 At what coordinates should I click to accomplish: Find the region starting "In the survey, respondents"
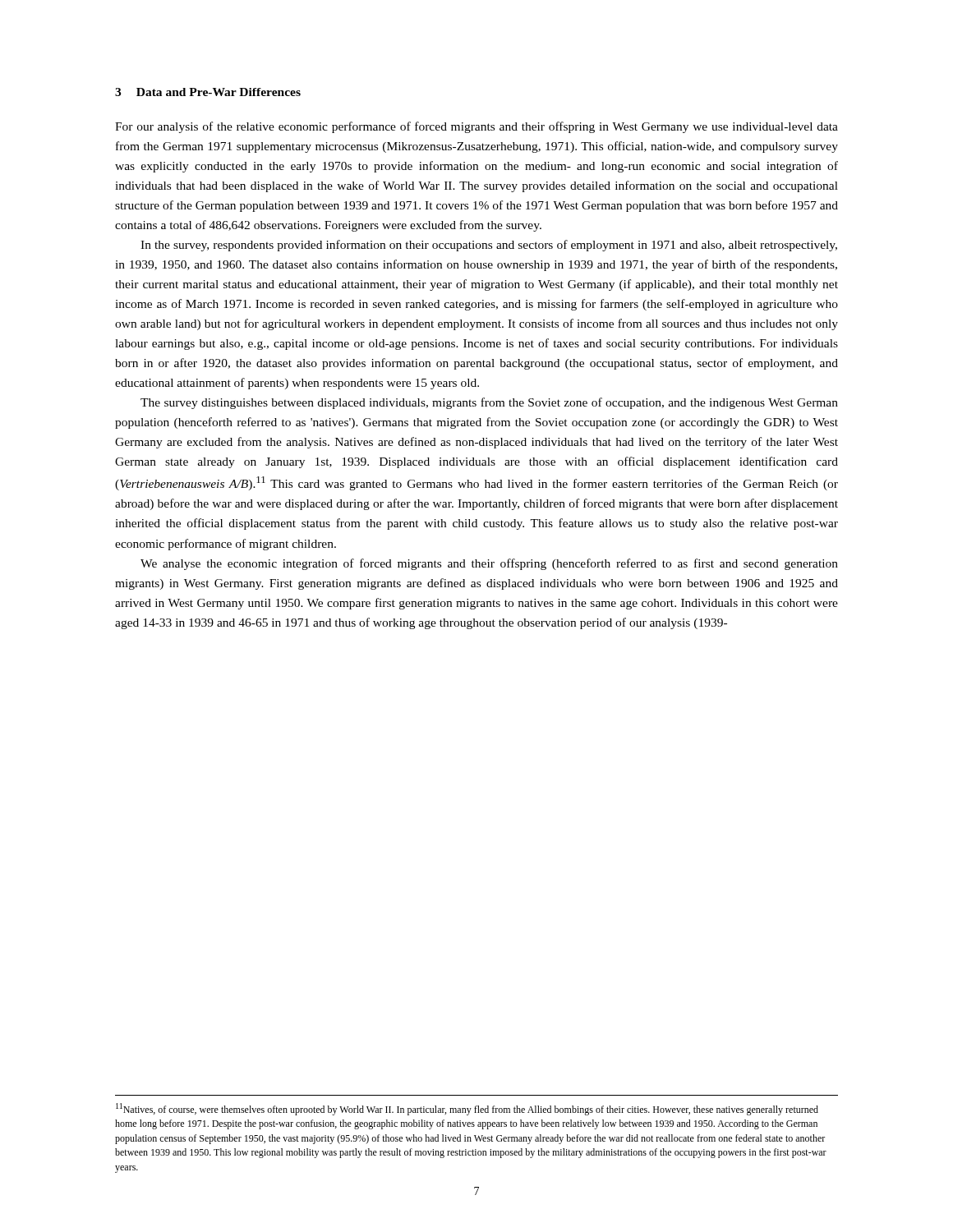476,314
